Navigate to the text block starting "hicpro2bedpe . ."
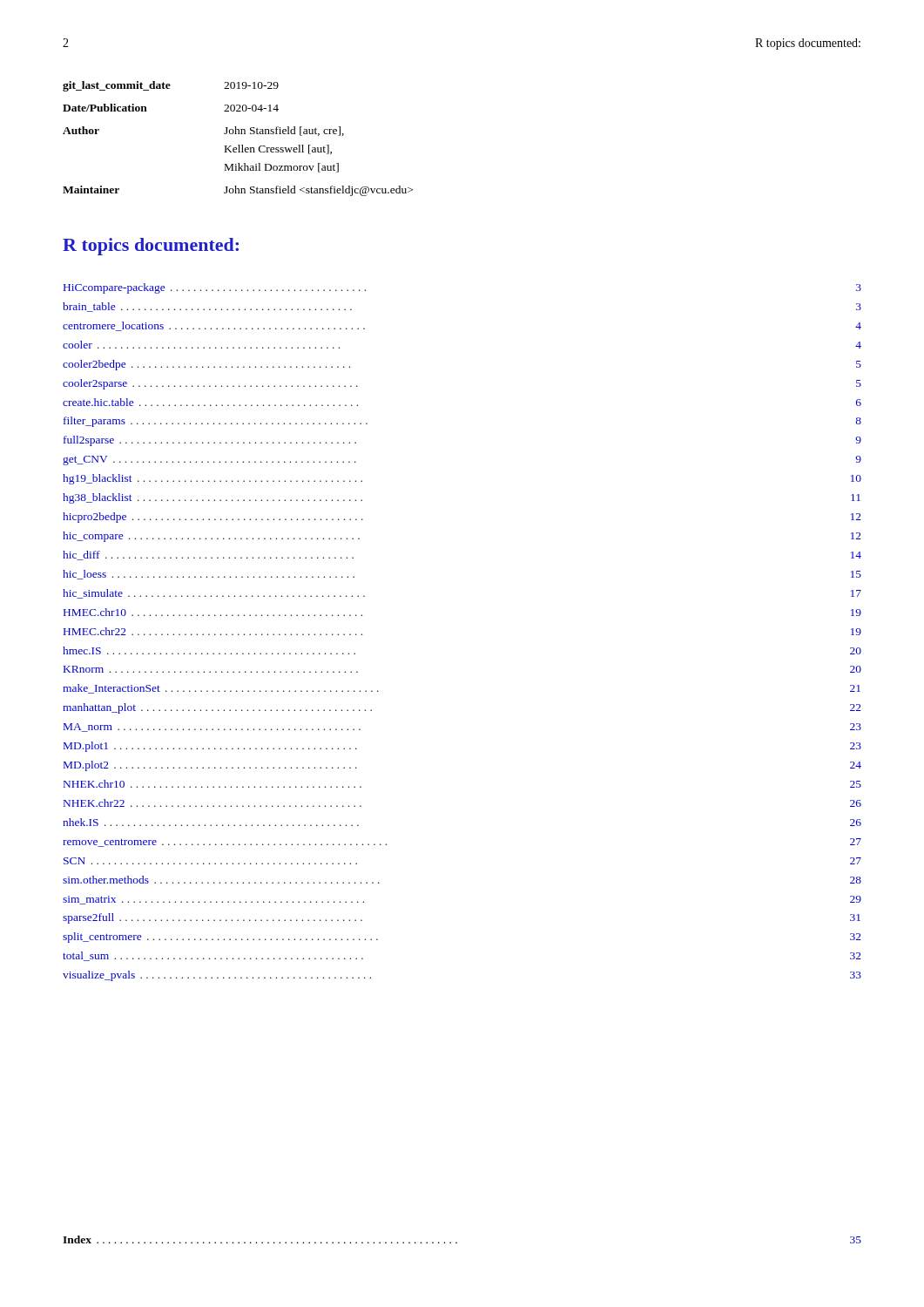Viewport: 924px width, 1307px height. click(88, 517)
